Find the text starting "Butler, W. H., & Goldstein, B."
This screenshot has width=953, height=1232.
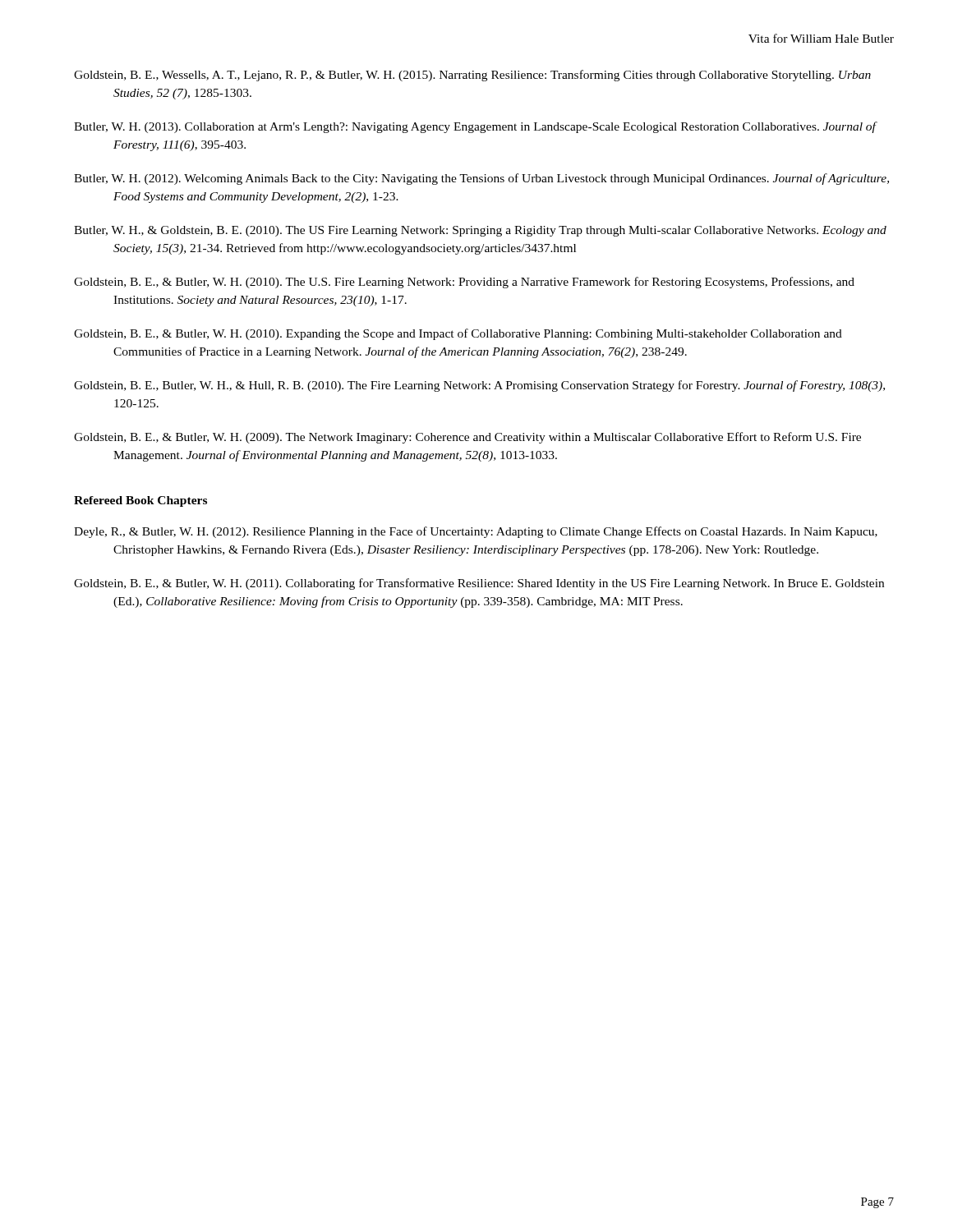(x=480, y=239)
